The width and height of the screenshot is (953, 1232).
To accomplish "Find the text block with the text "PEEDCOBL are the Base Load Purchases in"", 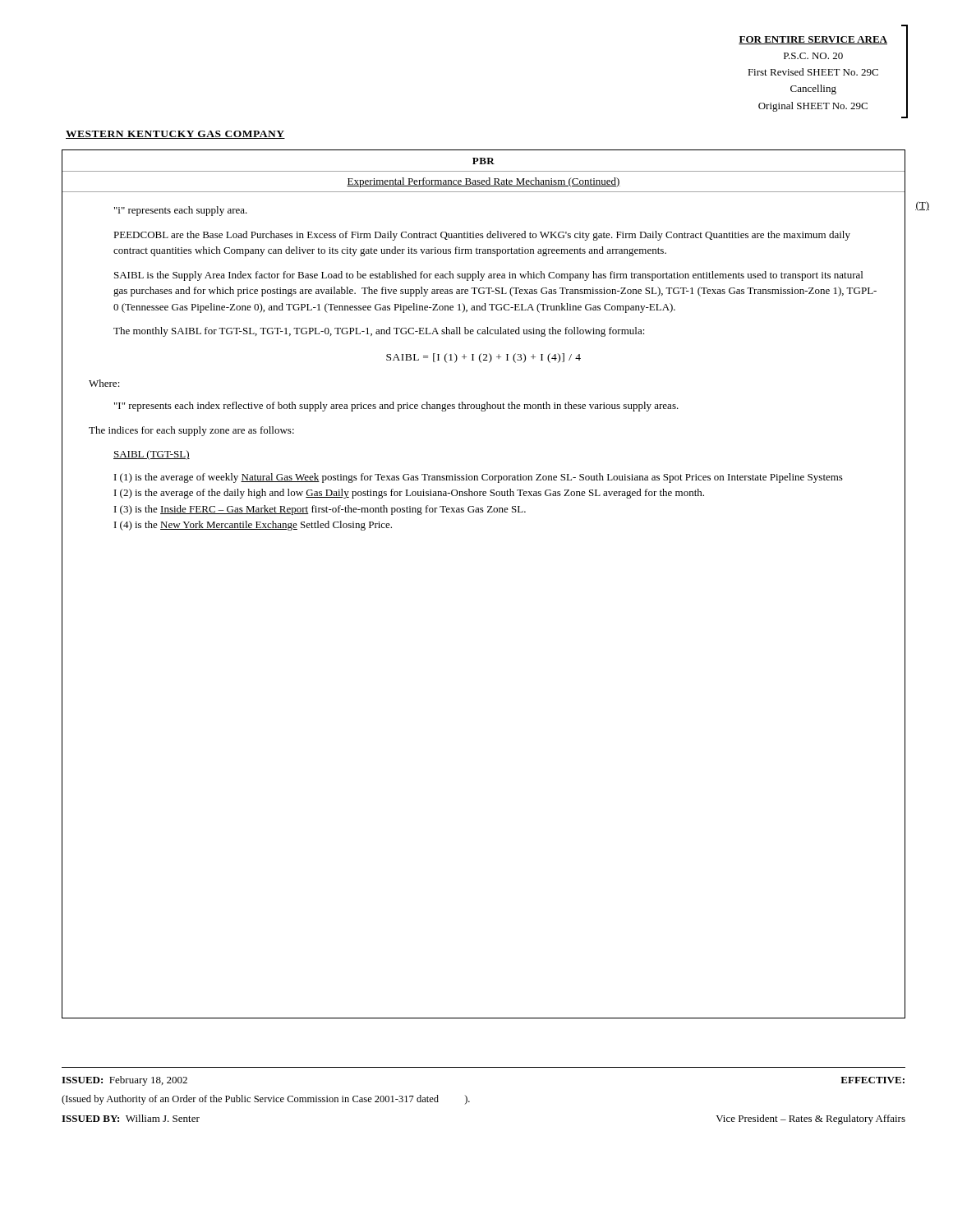I will tap(482, 242).
